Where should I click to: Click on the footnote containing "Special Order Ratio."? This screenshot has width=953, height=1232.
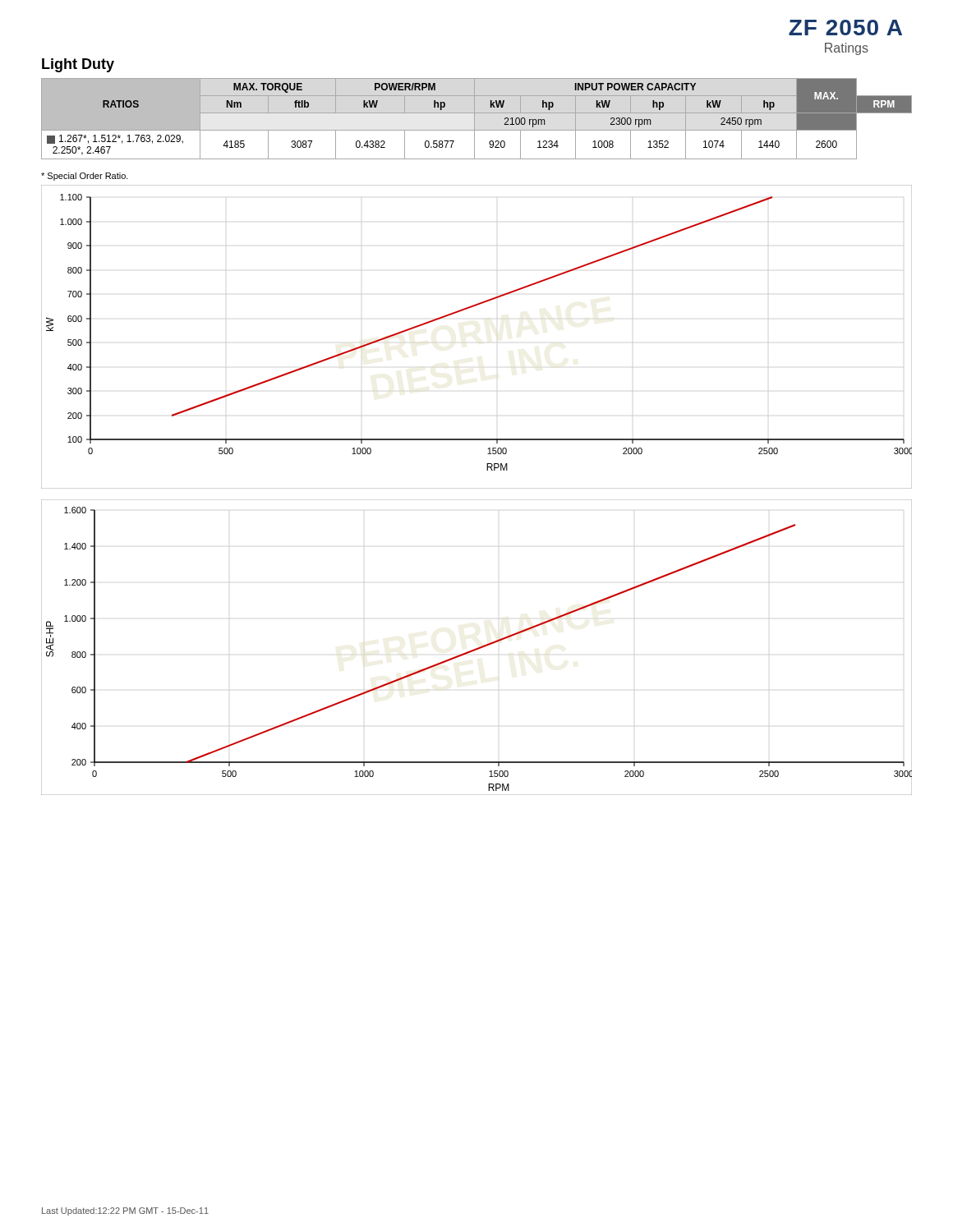coord(85,176)
